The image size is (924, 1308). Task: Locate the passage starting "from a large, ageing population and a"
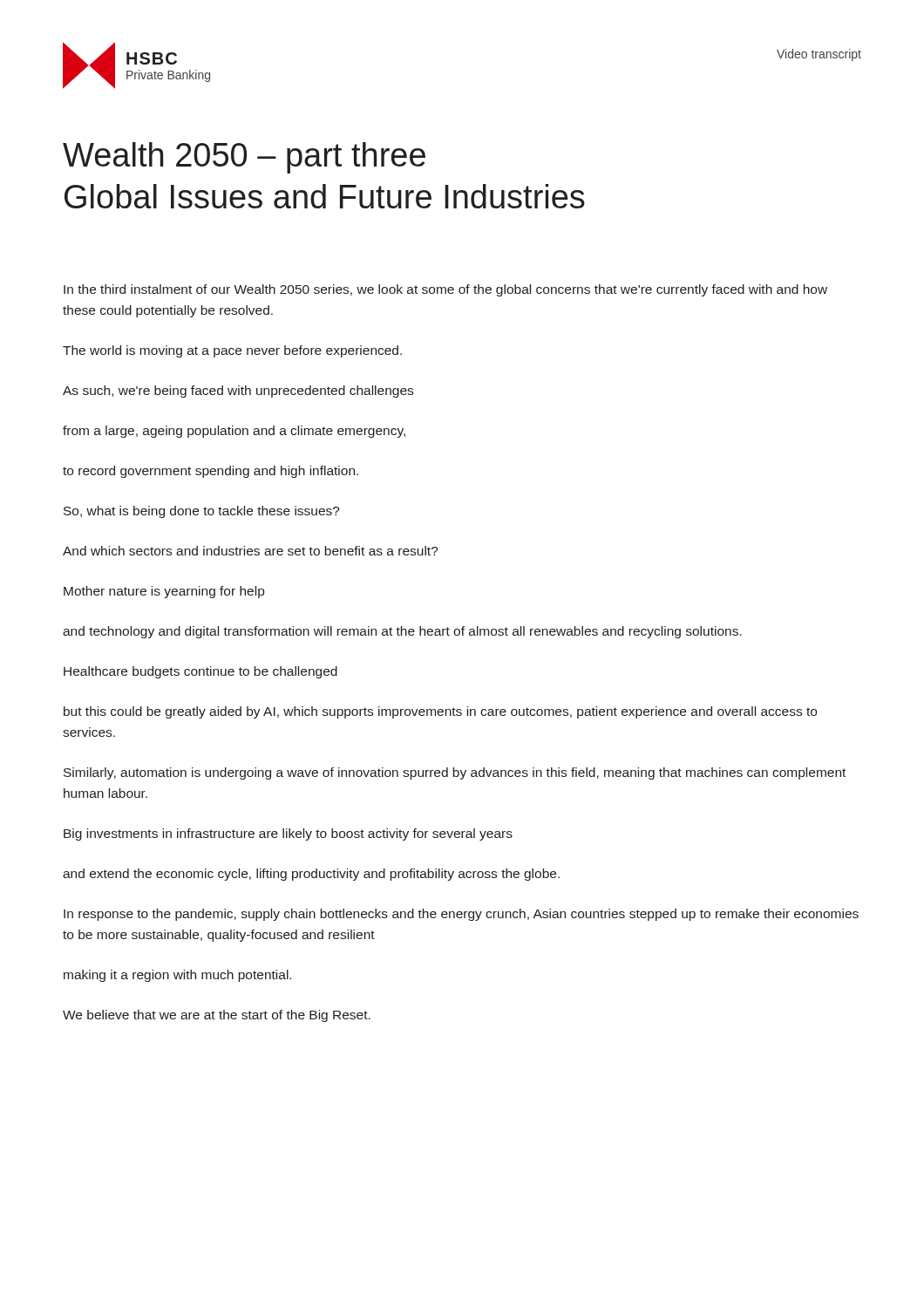(x=235, y=430)
